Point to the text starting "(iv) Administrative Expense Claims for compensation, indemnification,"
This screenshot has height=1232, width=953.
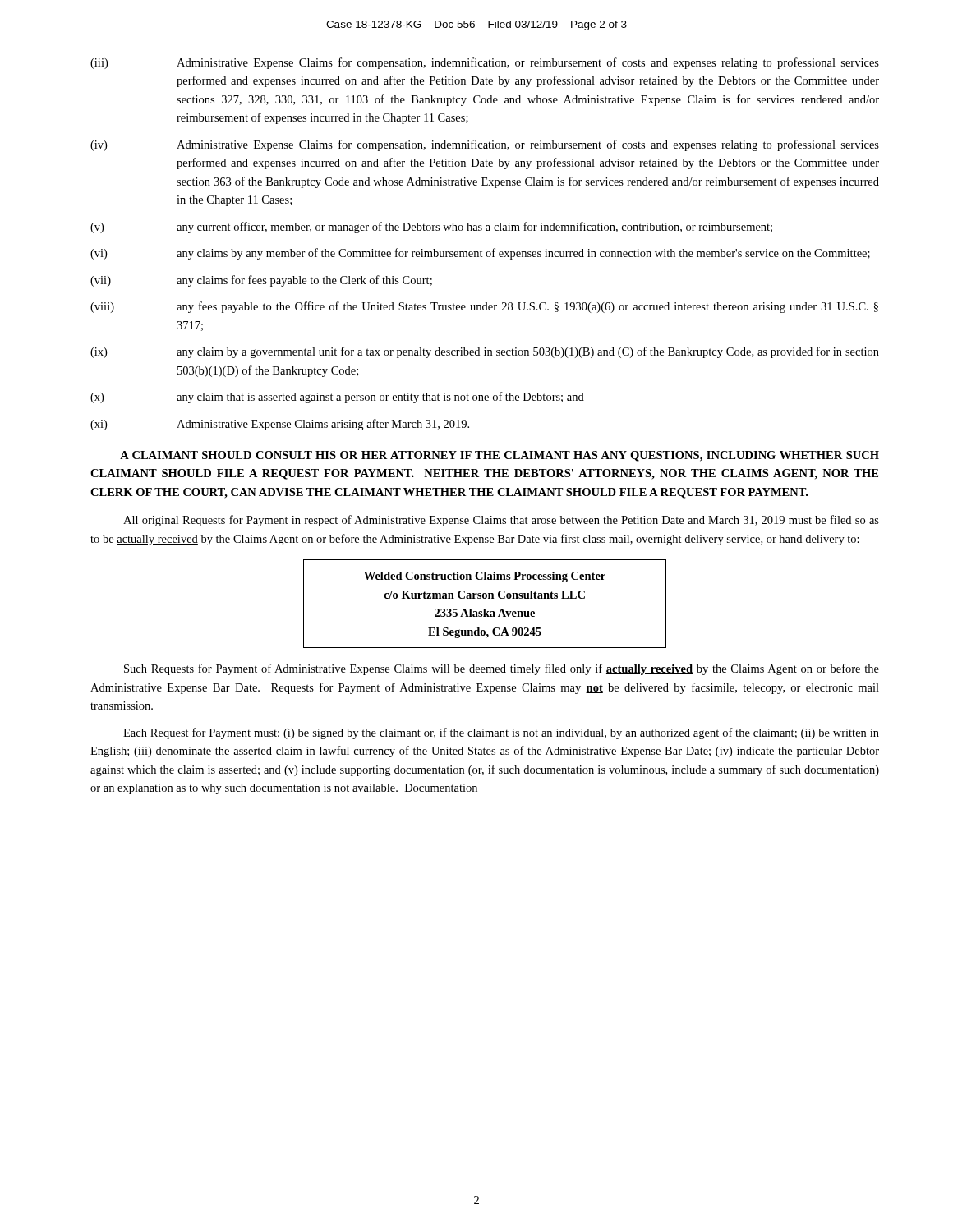(x=485, y=172)
